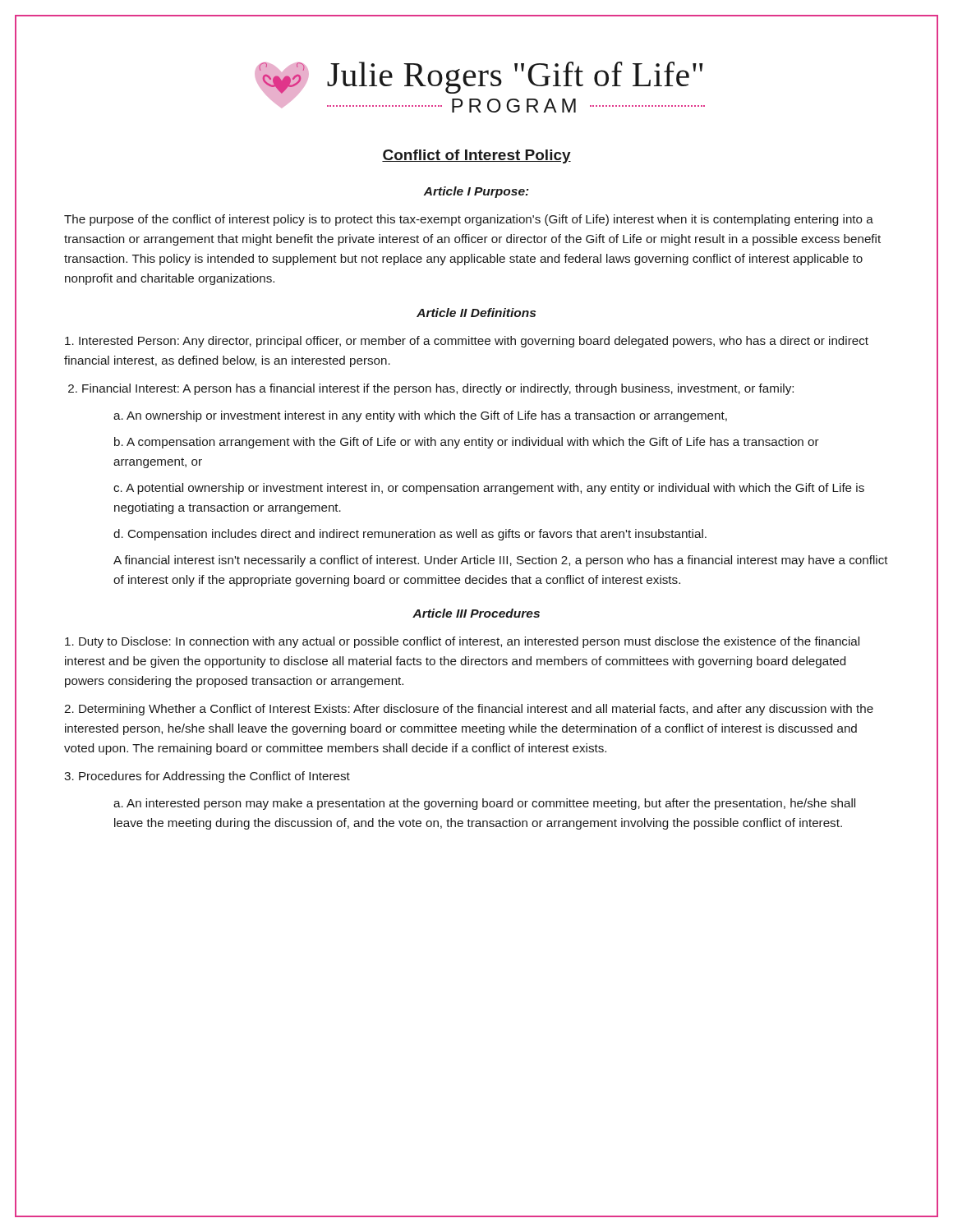Navigate to the text block starting "Financial Interest: A person has a financial interest"
Viewport: 953px width, 1232px height.
[429, 388]
